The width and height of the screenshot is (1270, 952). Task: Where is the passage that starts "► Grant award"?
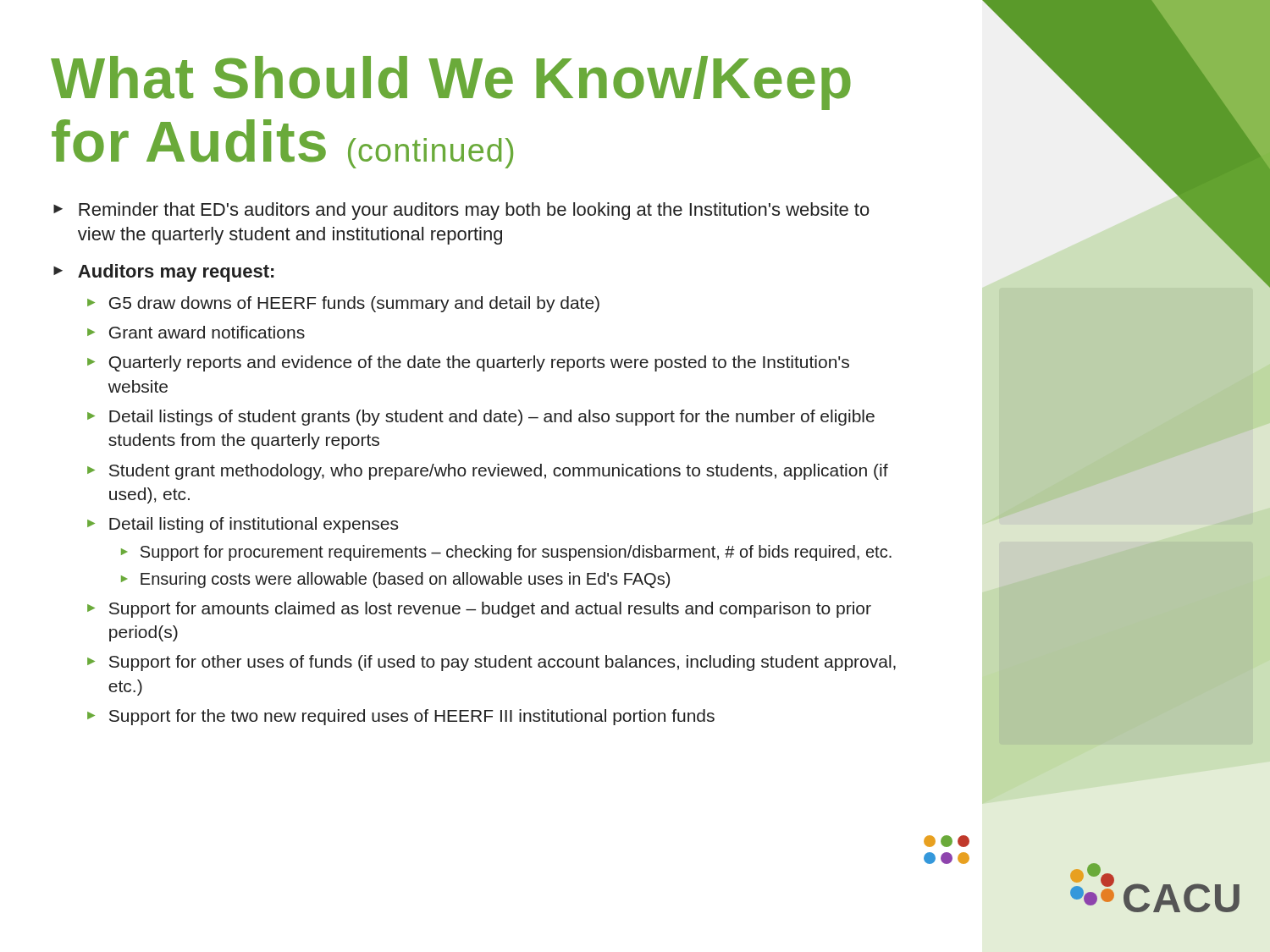click(x=196, y=332)
